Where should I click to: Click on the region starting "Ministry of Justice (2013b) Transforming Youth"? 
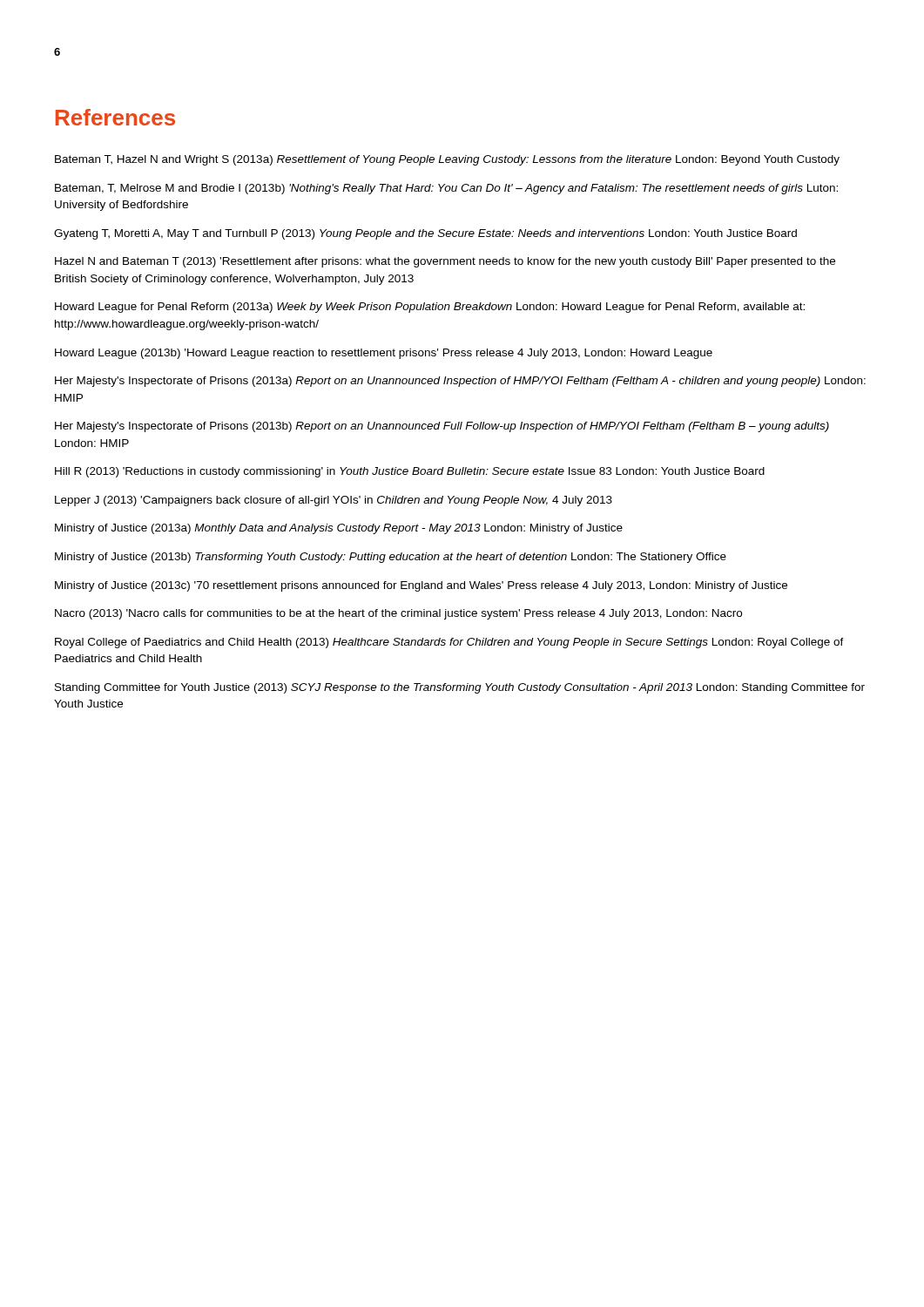(x=390, y=556)
